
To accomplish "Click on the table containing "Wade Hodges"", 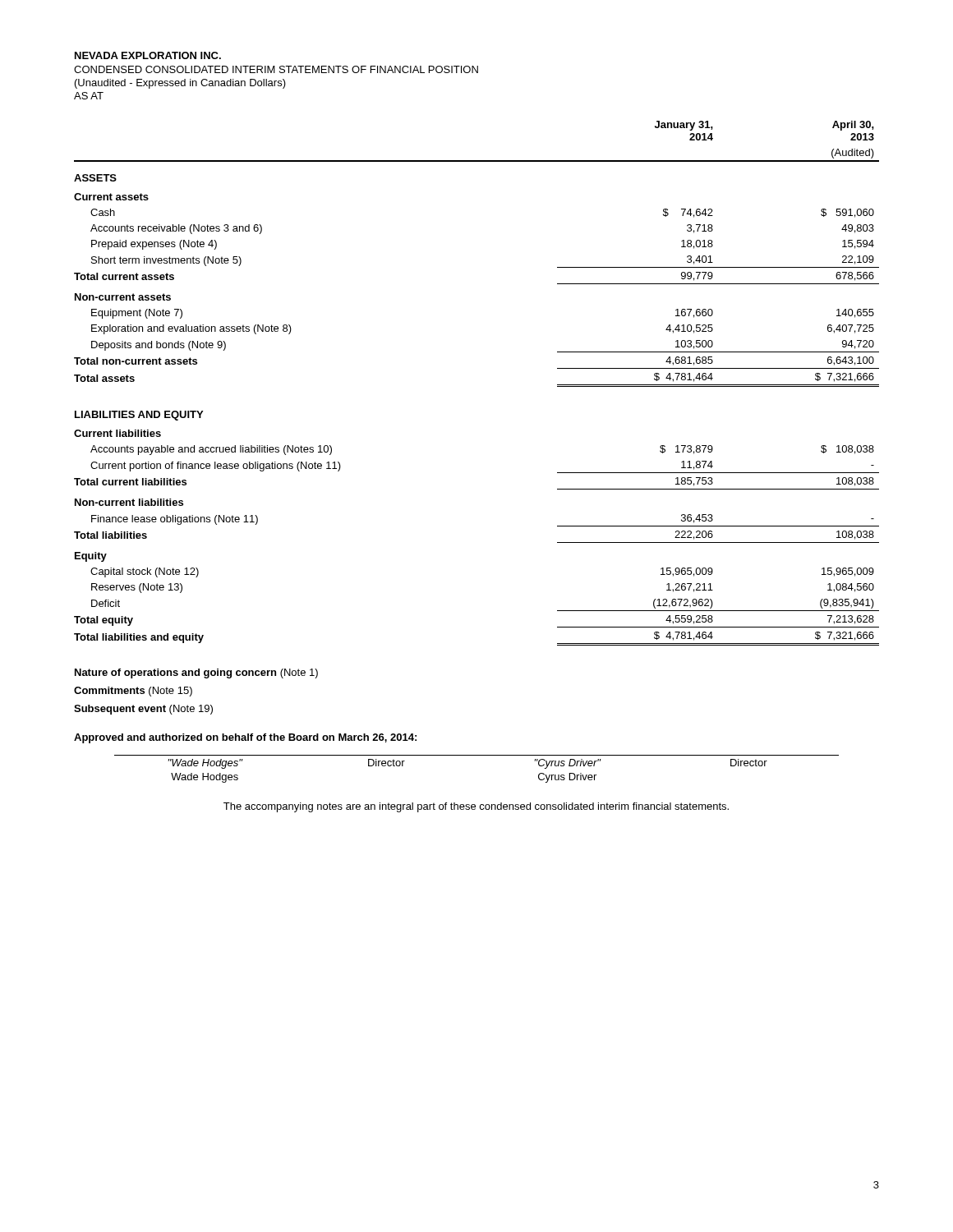I will (x=476, y=769).
